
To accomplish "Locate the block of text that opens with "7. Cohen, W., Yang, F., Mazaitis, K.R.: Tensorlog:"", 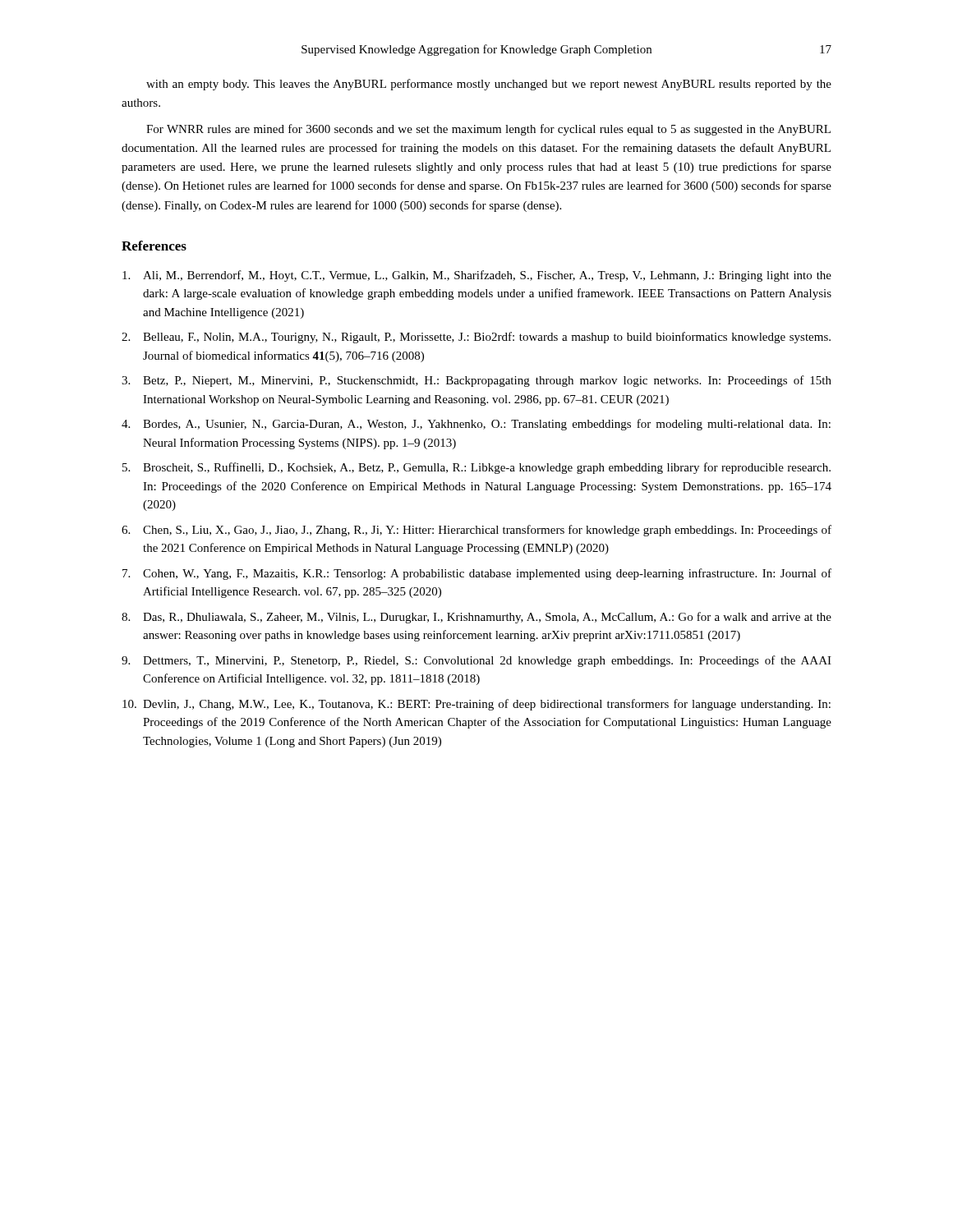I will [x=476, y=582].
